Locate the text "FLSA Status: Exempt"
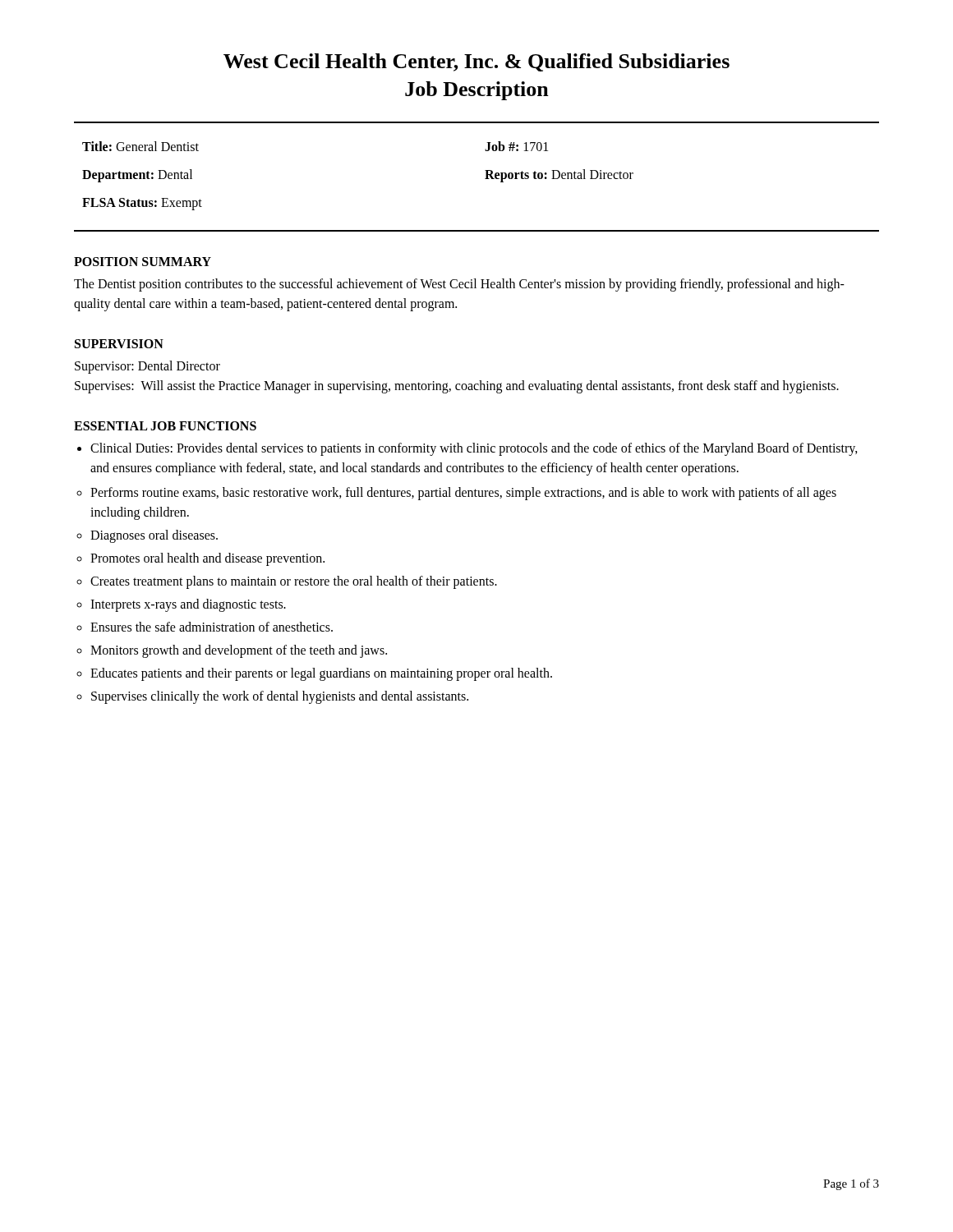 142,202
